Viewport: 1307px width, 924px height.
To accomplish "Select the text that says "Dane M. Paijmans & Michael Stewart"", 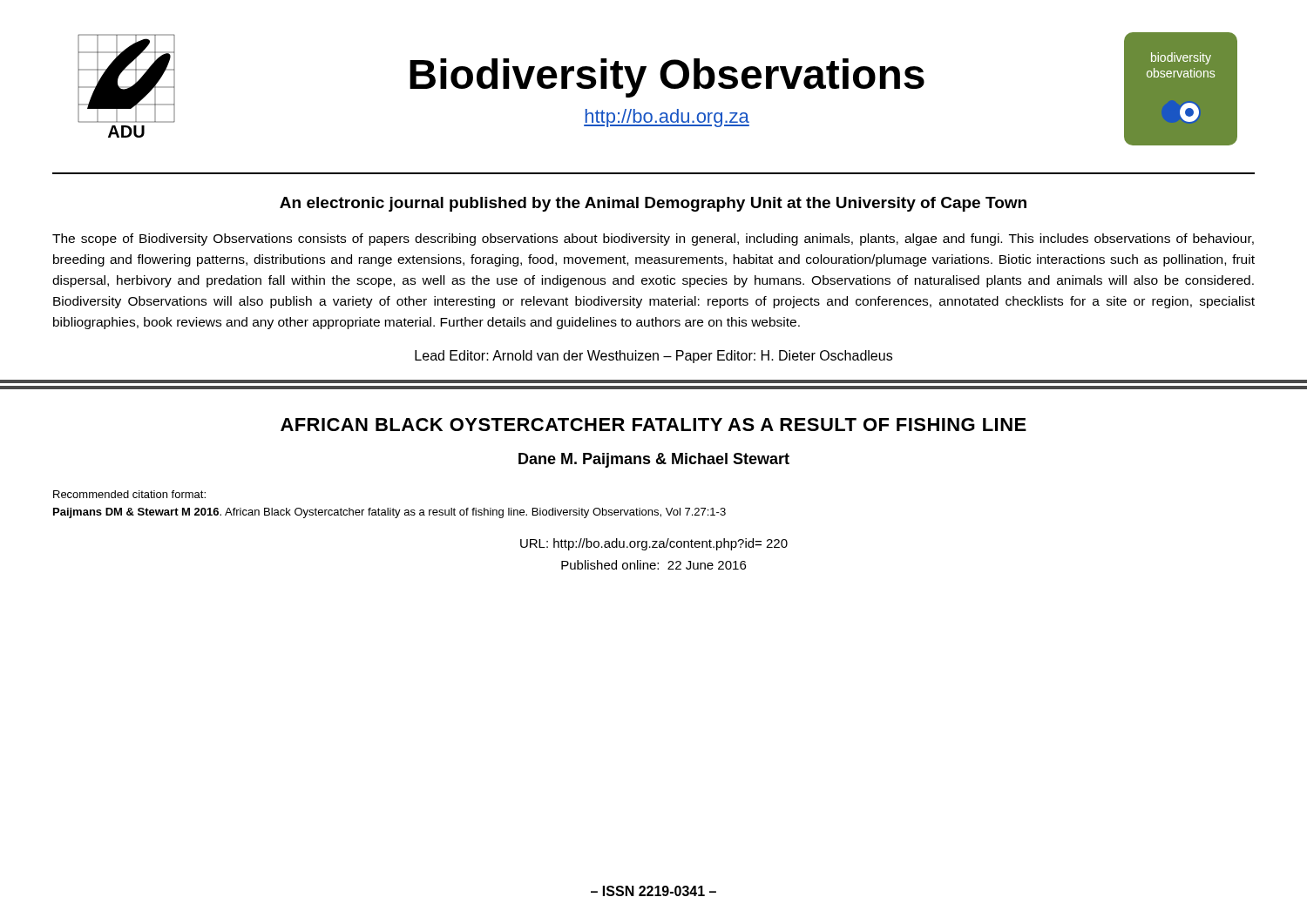I will click(654, 459).
